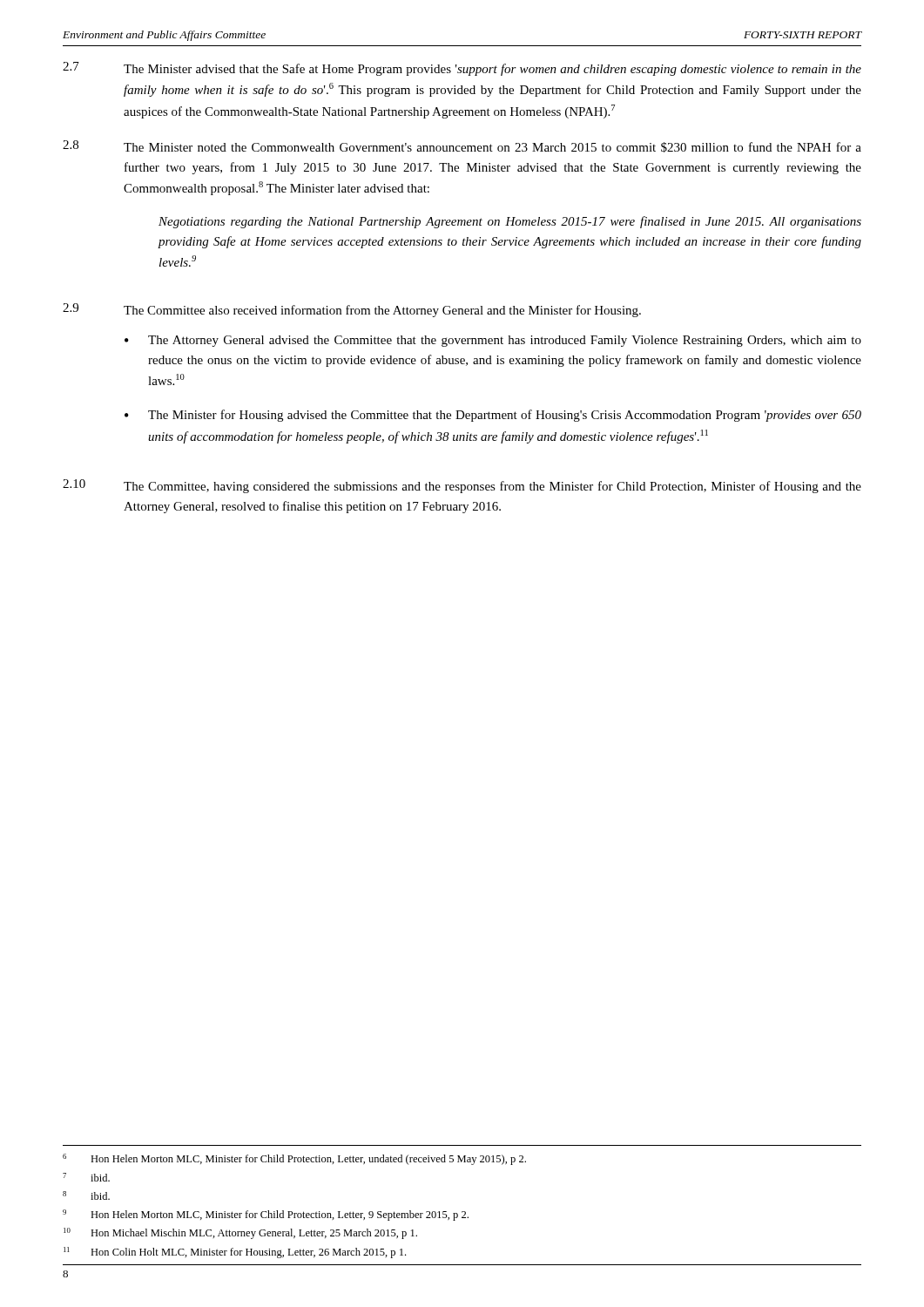Image resolution: width=924 pixels, height=1307 pixels.
Task: Select the footnote containing "11 Hon Colin Holt MLC, Minister"
Action: click(235, 1253)
